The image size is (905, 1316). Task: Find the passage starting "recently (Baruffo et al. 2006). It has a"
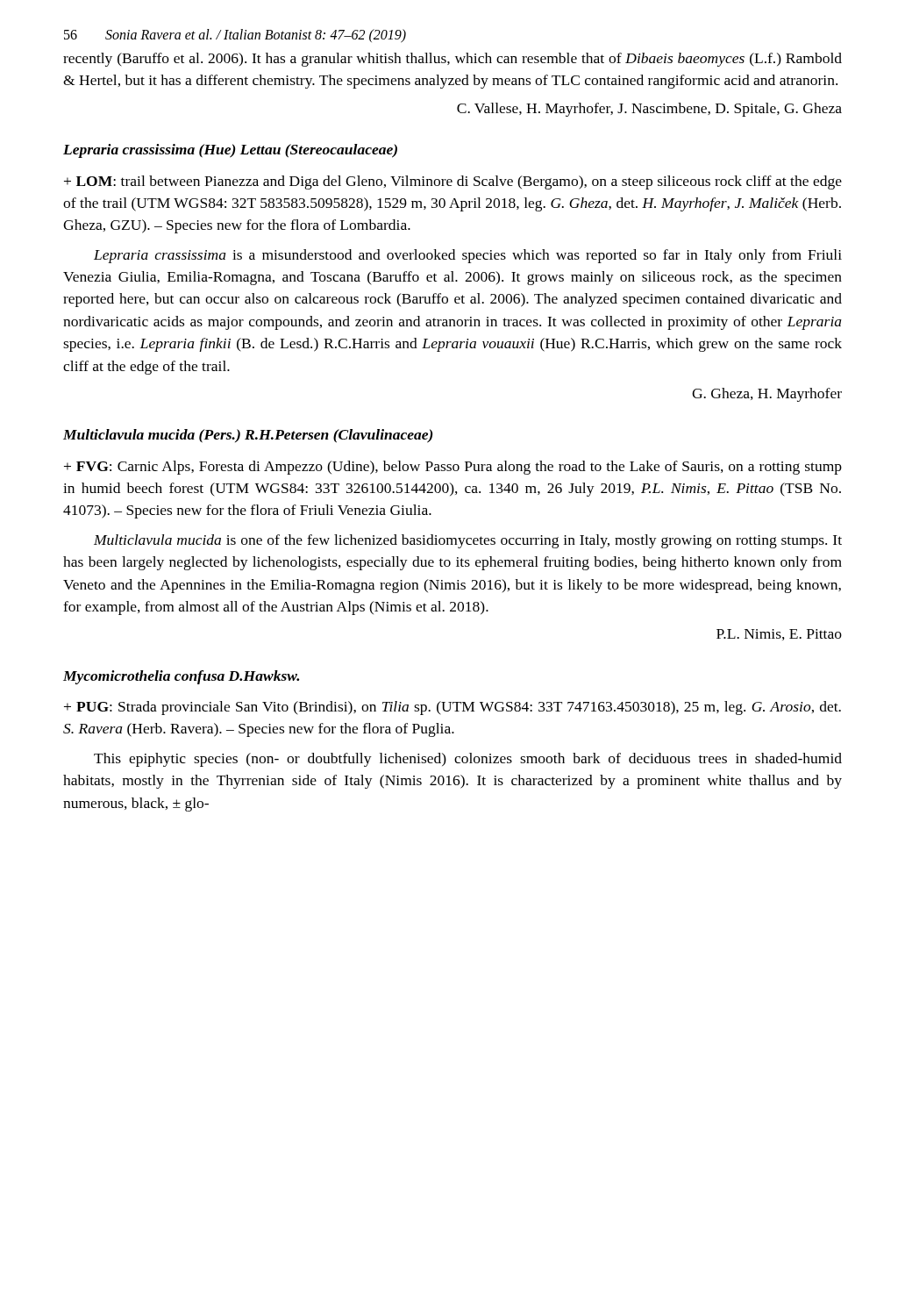point(452,83)
